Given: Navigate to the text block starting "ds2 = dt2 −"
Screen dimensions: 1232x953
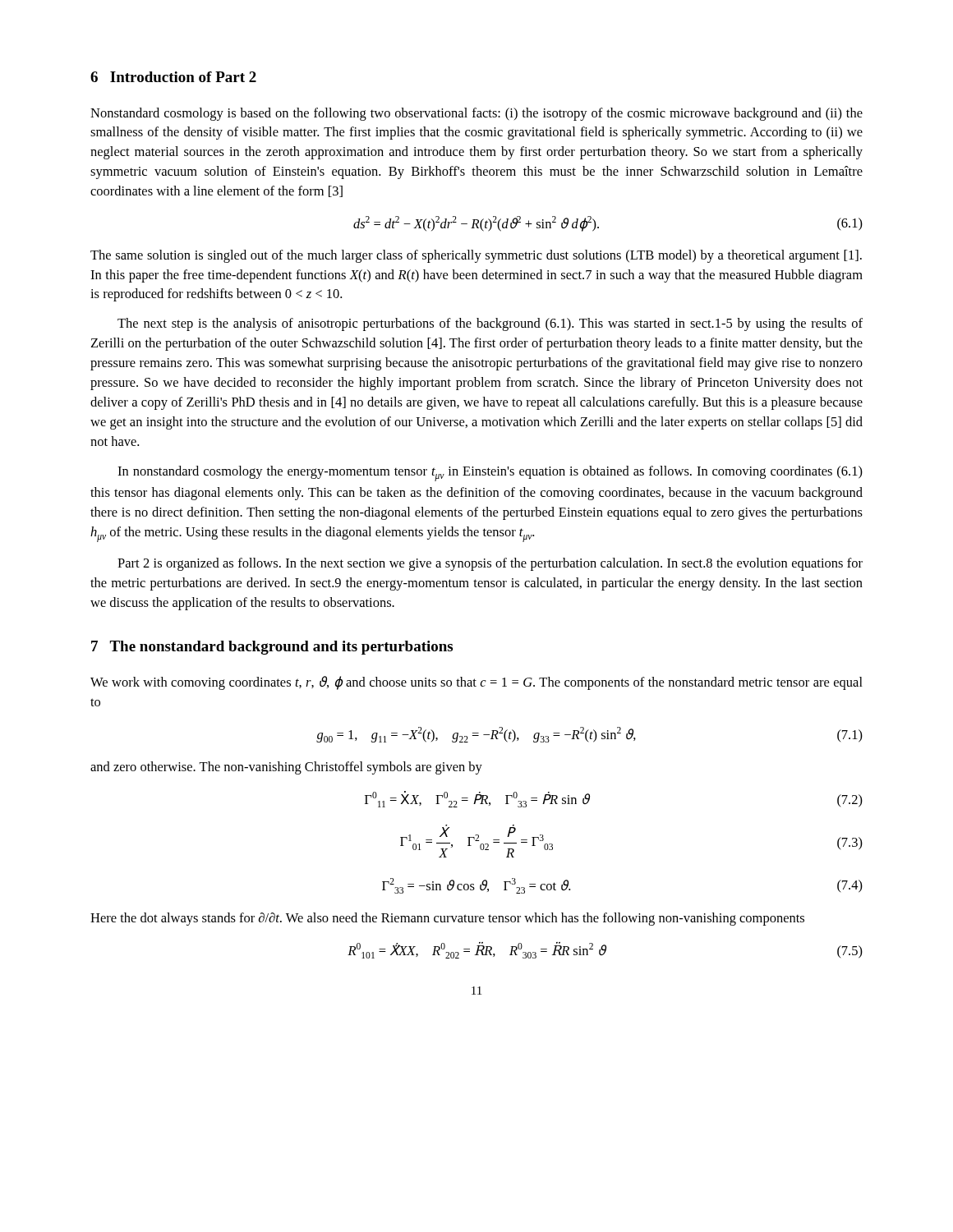Looking at the screenshot, I should point(476,223).
